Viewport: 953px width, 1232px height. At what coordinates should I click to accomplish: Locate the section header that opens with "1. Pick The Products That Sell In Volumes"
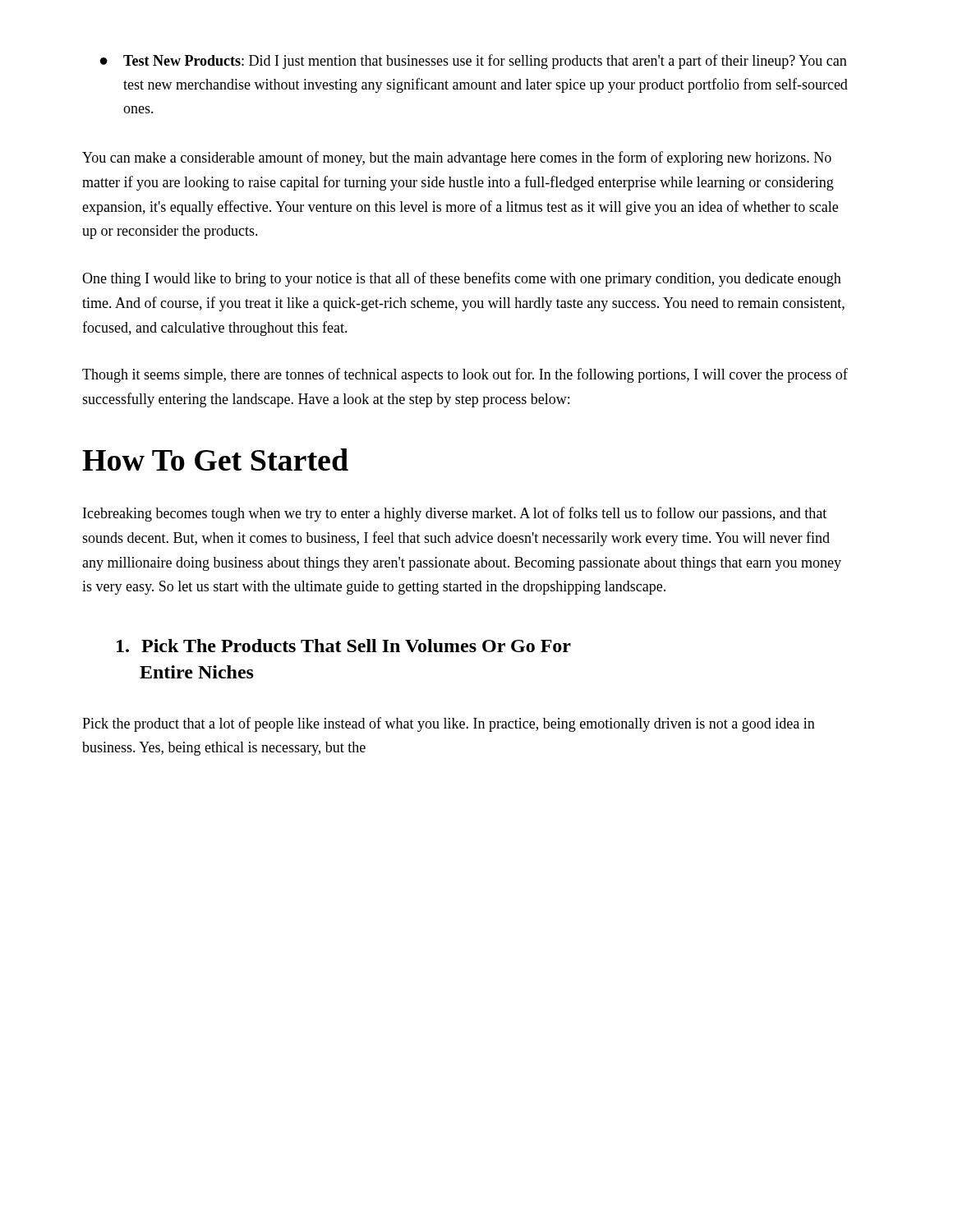point(343,659)
